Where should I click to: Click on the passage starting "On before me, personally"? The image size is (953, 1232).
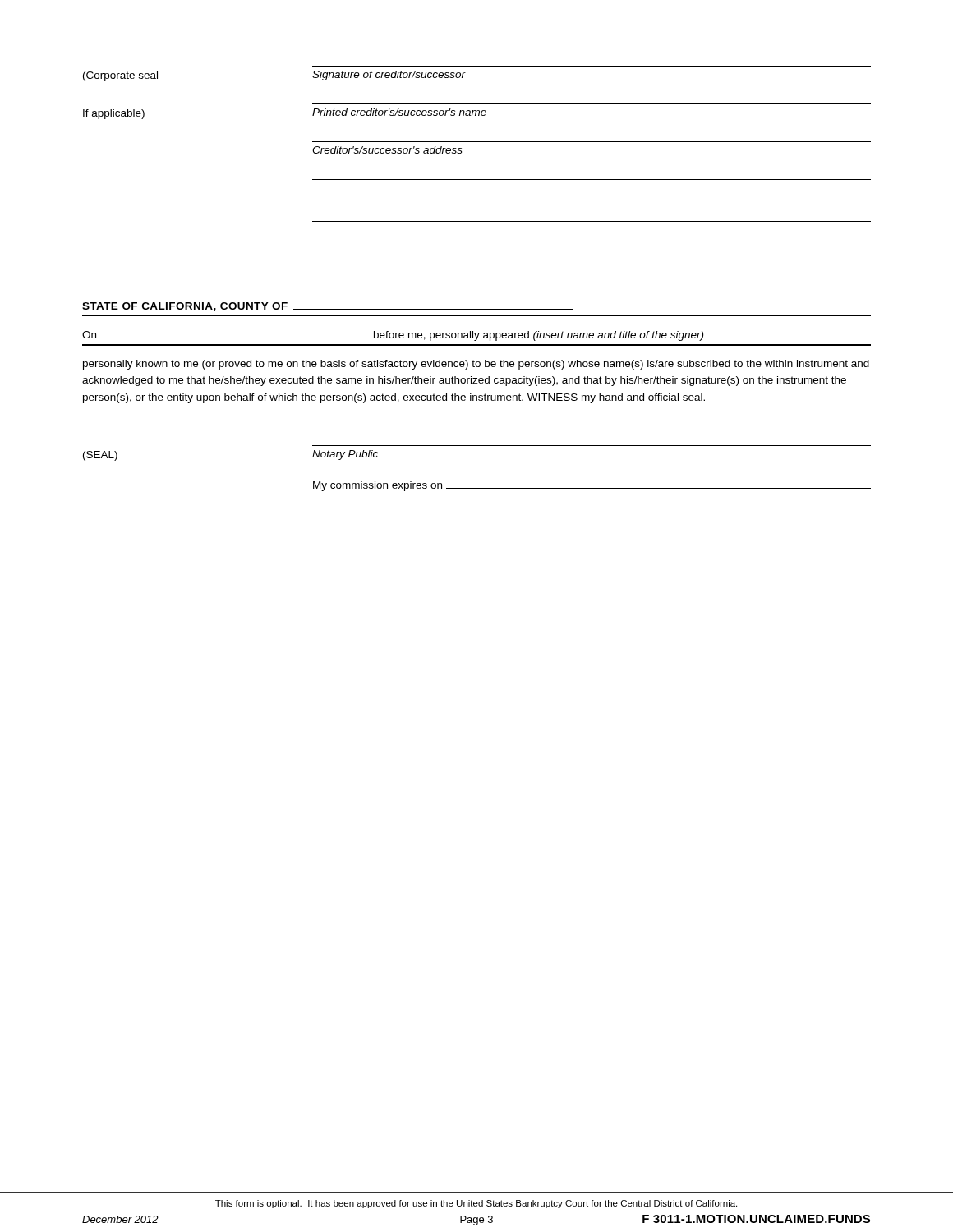pyautogui.click(x=476, y=333)
